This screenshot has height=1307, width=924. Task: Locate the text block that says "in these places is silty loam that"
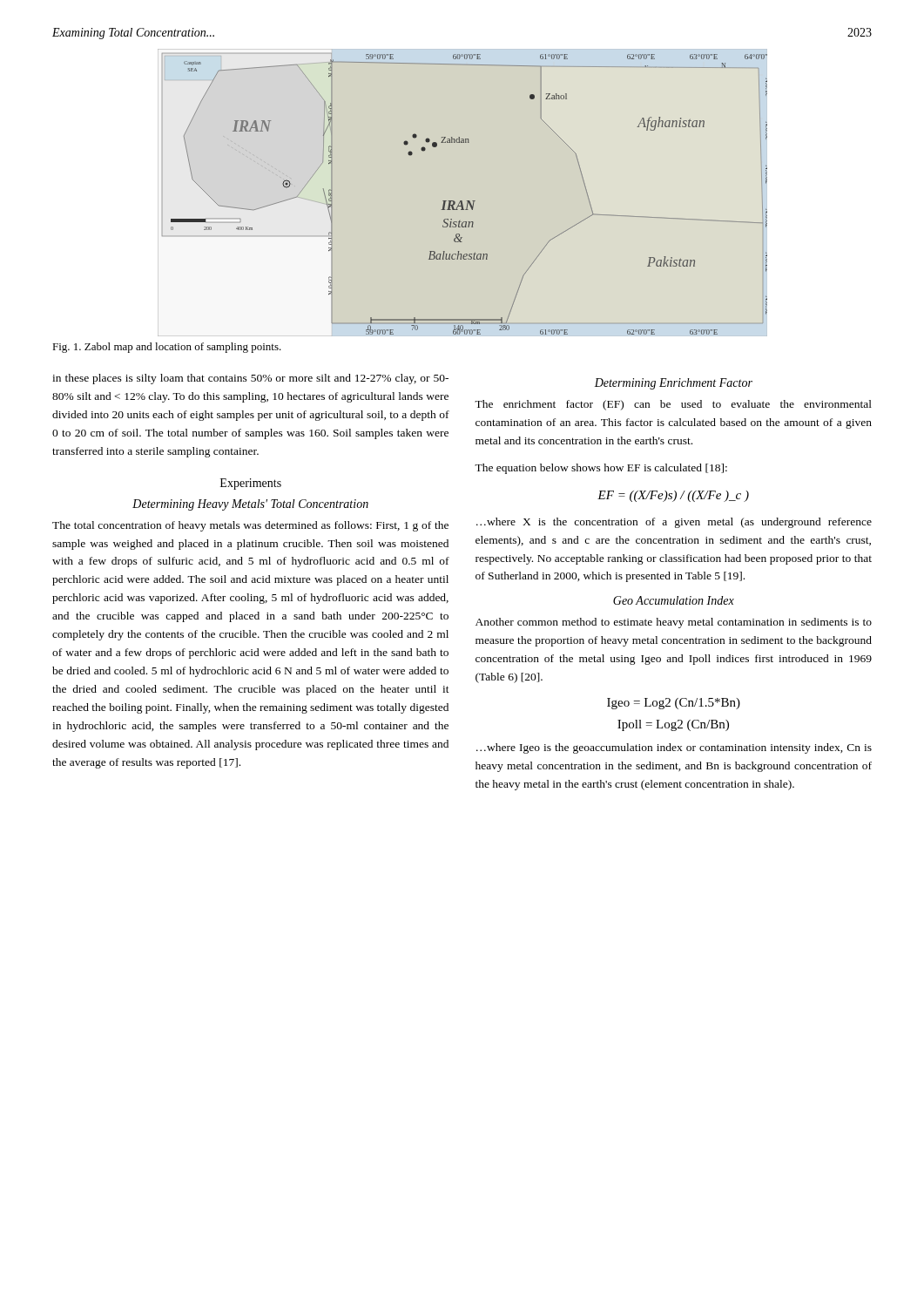(x=251, y=414)
